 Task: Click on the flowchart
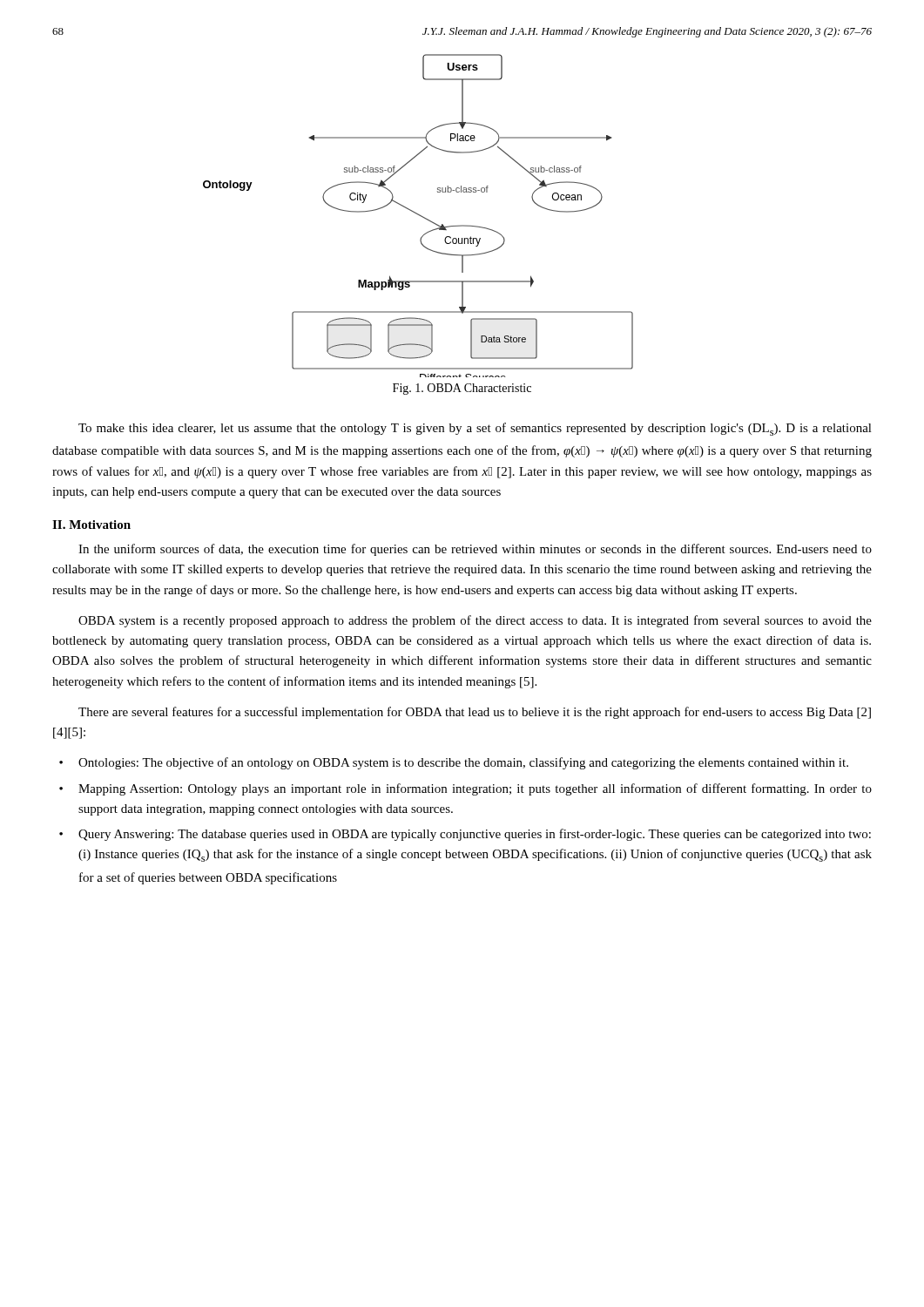tap(462, 214)
